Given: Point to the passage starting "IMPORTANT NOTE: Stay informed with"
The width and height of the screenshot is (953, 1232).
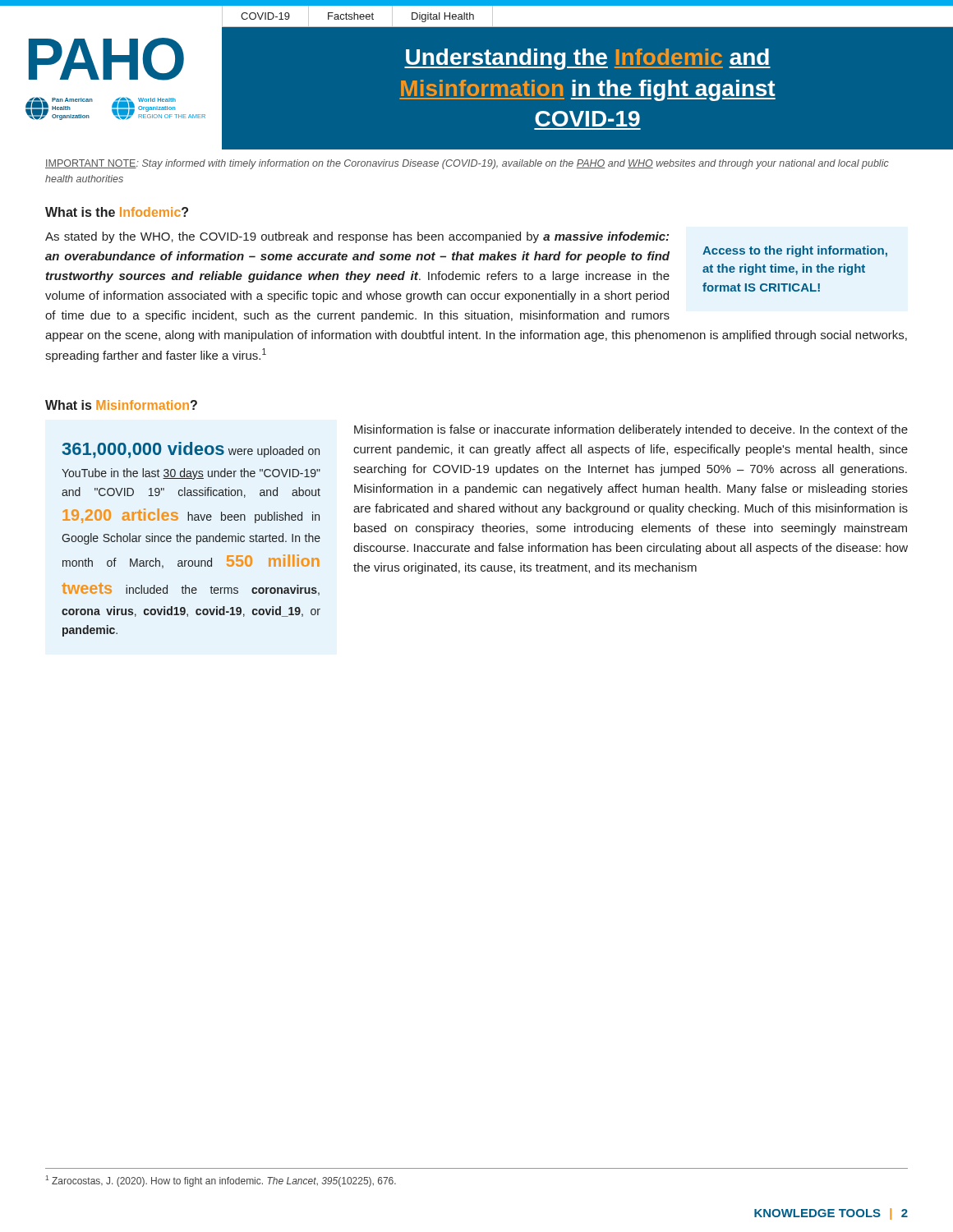Looking at the screenshot, I should [x=467, y=171].
